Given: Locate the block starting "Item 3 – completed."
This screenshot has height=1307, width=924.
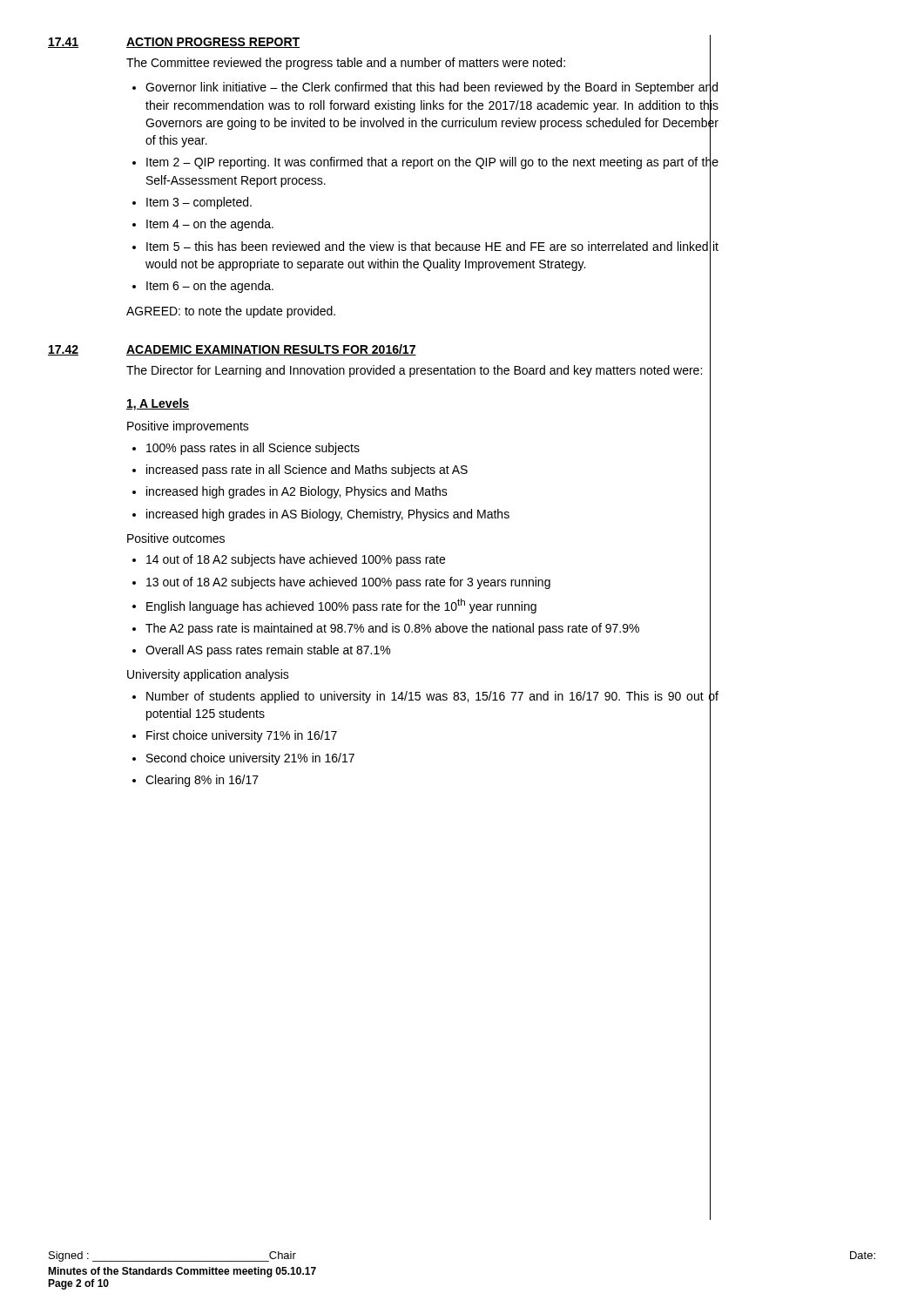Looking at the screenshot, I should click(199, 202).
